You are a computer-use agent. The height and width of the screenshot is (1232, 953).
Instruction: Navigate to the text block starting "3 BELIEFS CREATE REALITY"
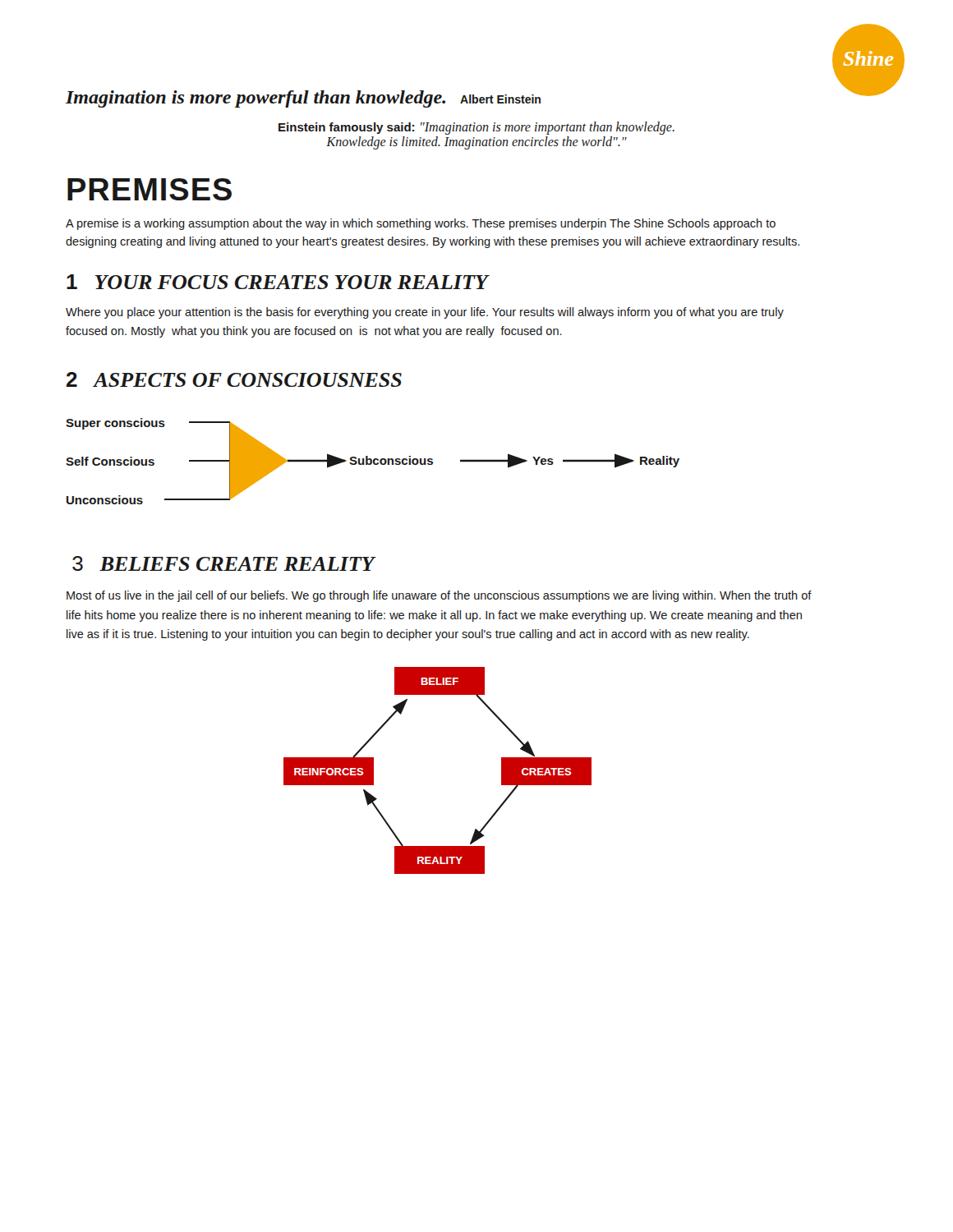click(x=220, y=564)
